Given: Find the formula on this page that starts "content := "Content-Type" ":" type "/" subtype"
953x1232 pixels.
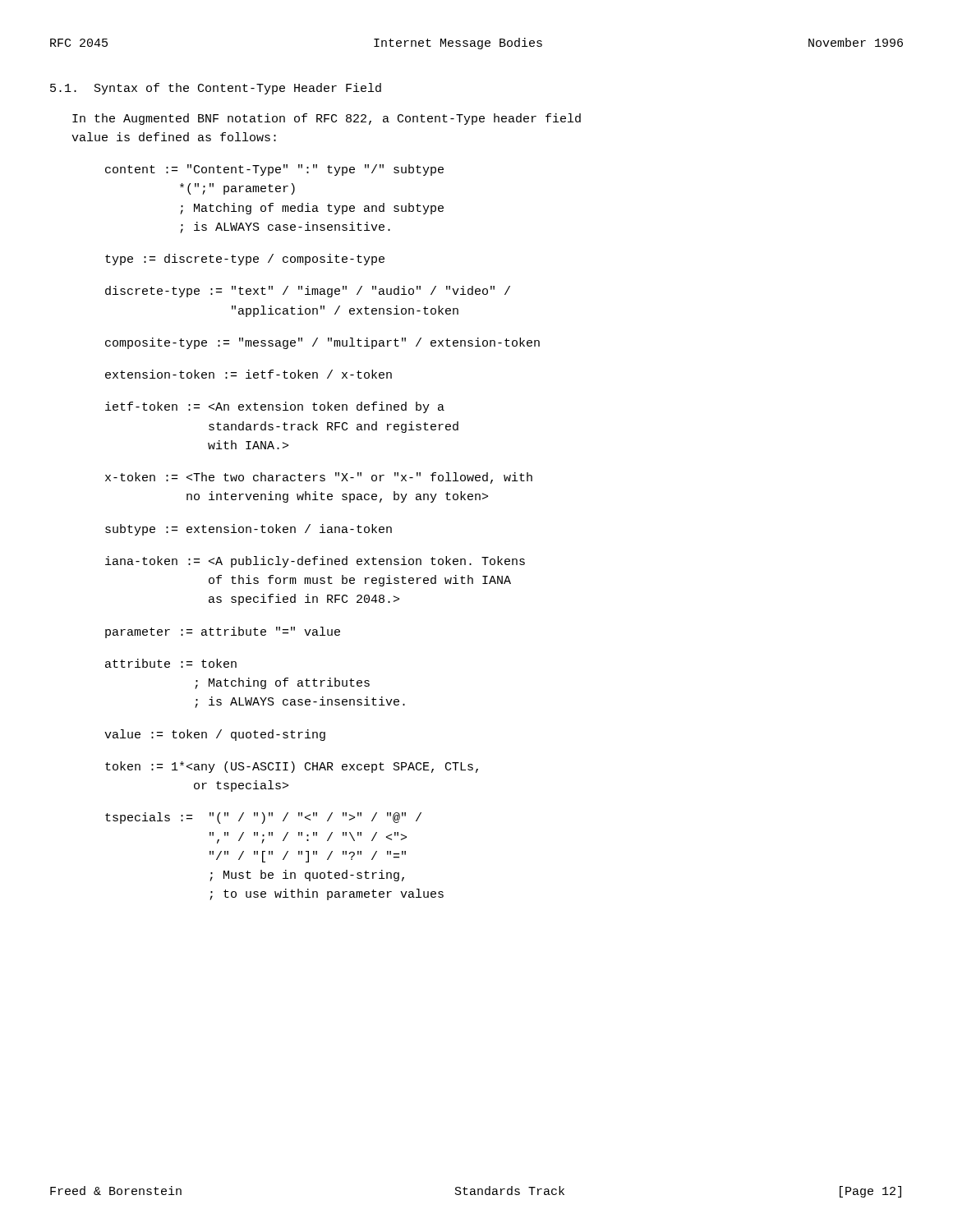Looking at the screenshot, I should [x=263, y=199].
